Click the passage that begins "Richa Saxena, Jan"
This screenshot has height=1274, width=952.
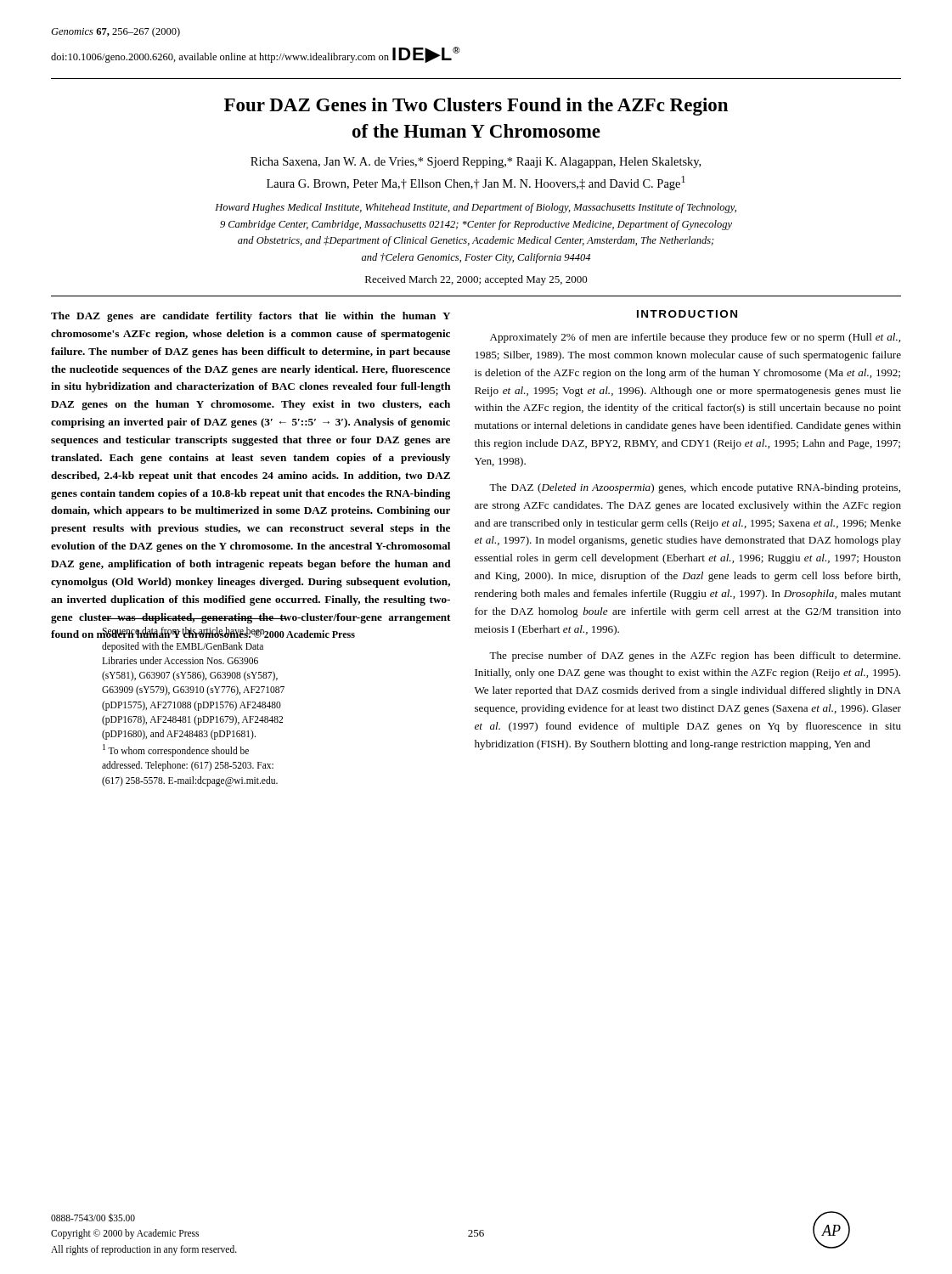tap(476, 172)
